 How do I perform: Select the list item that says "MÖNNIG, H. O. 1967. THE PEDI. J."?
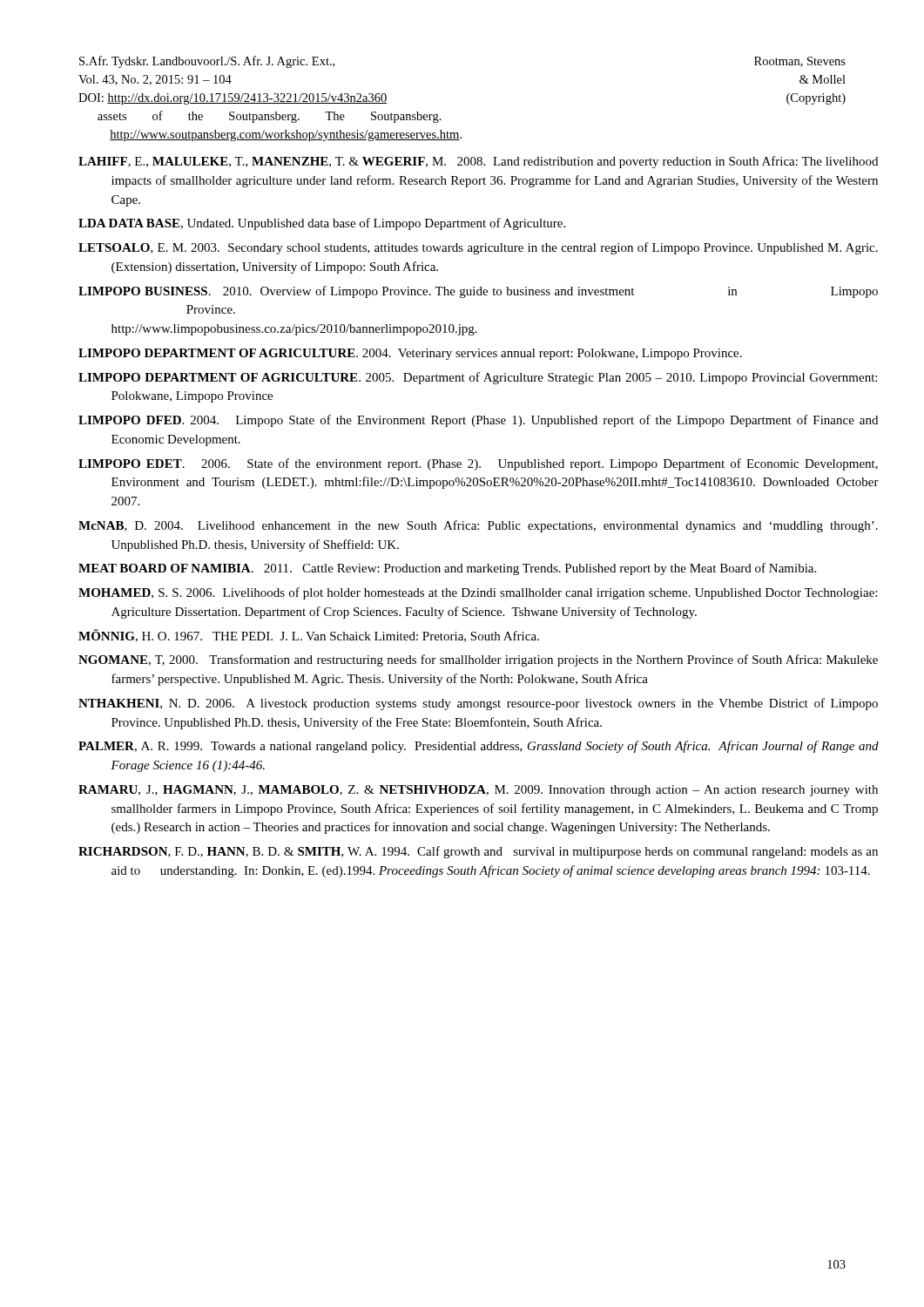(x=462, y=636)
